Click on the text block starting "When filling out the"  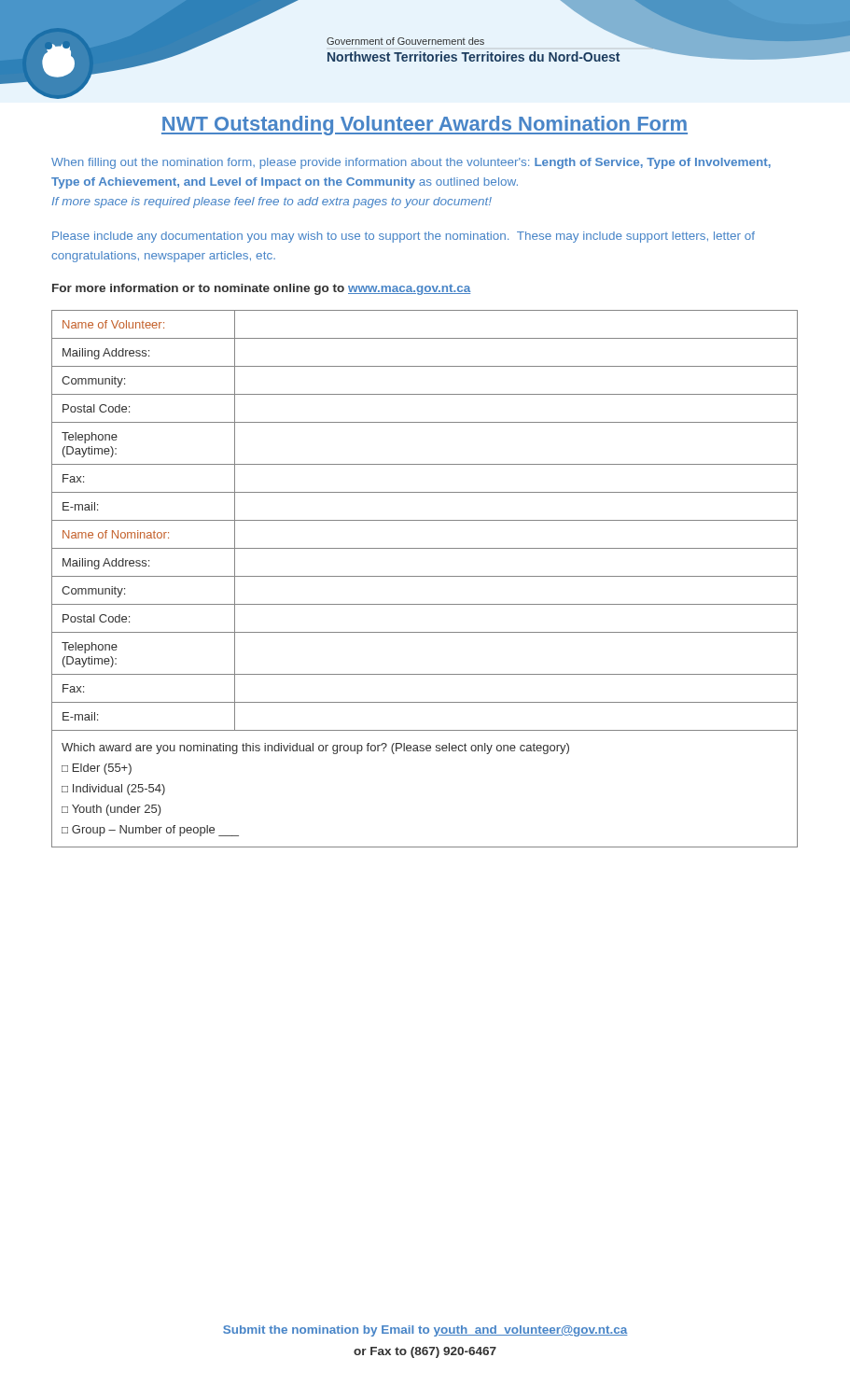point(411,182)
